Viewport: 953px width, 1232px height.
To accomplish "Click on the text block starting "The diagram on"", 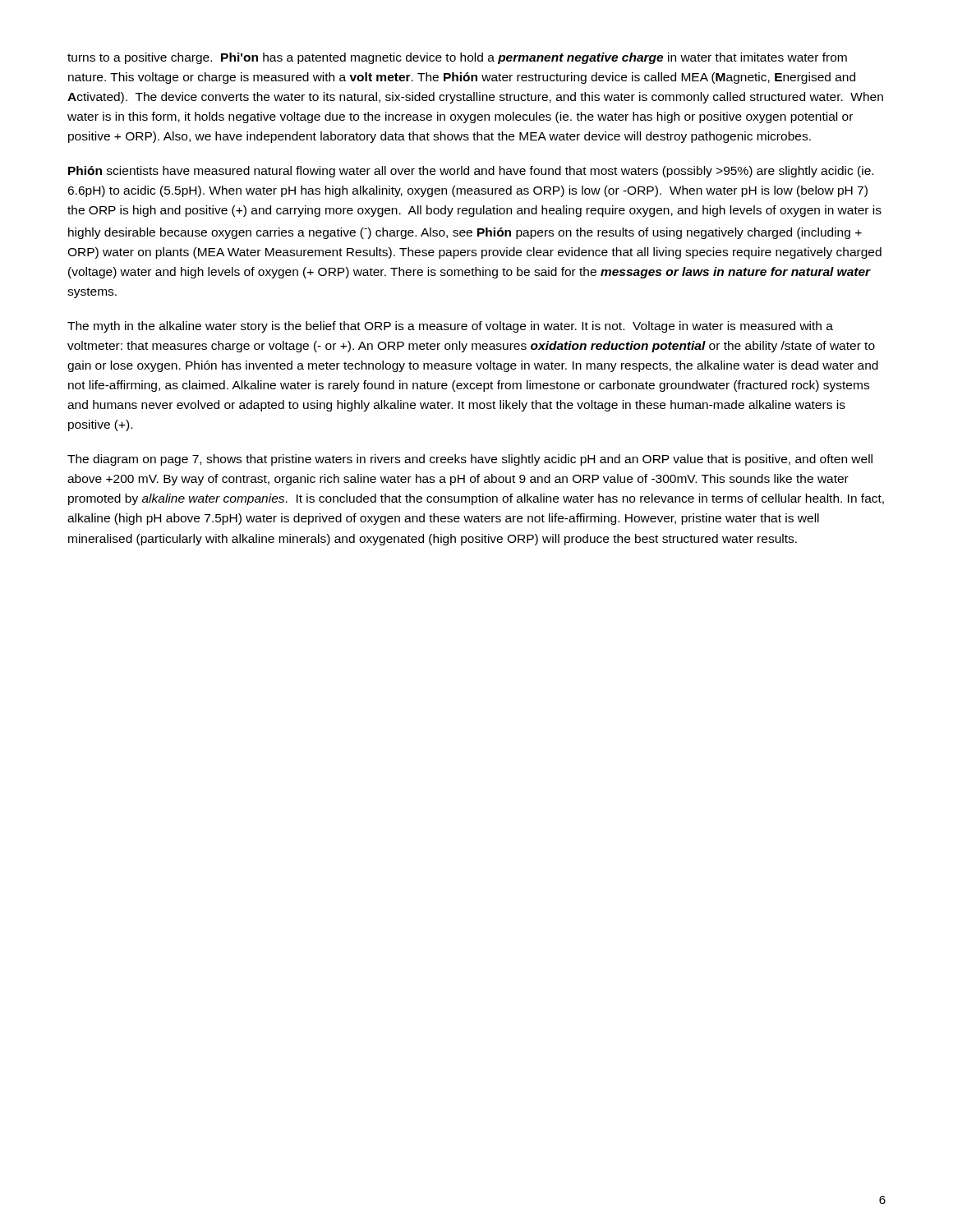I will tap(476, 499).
